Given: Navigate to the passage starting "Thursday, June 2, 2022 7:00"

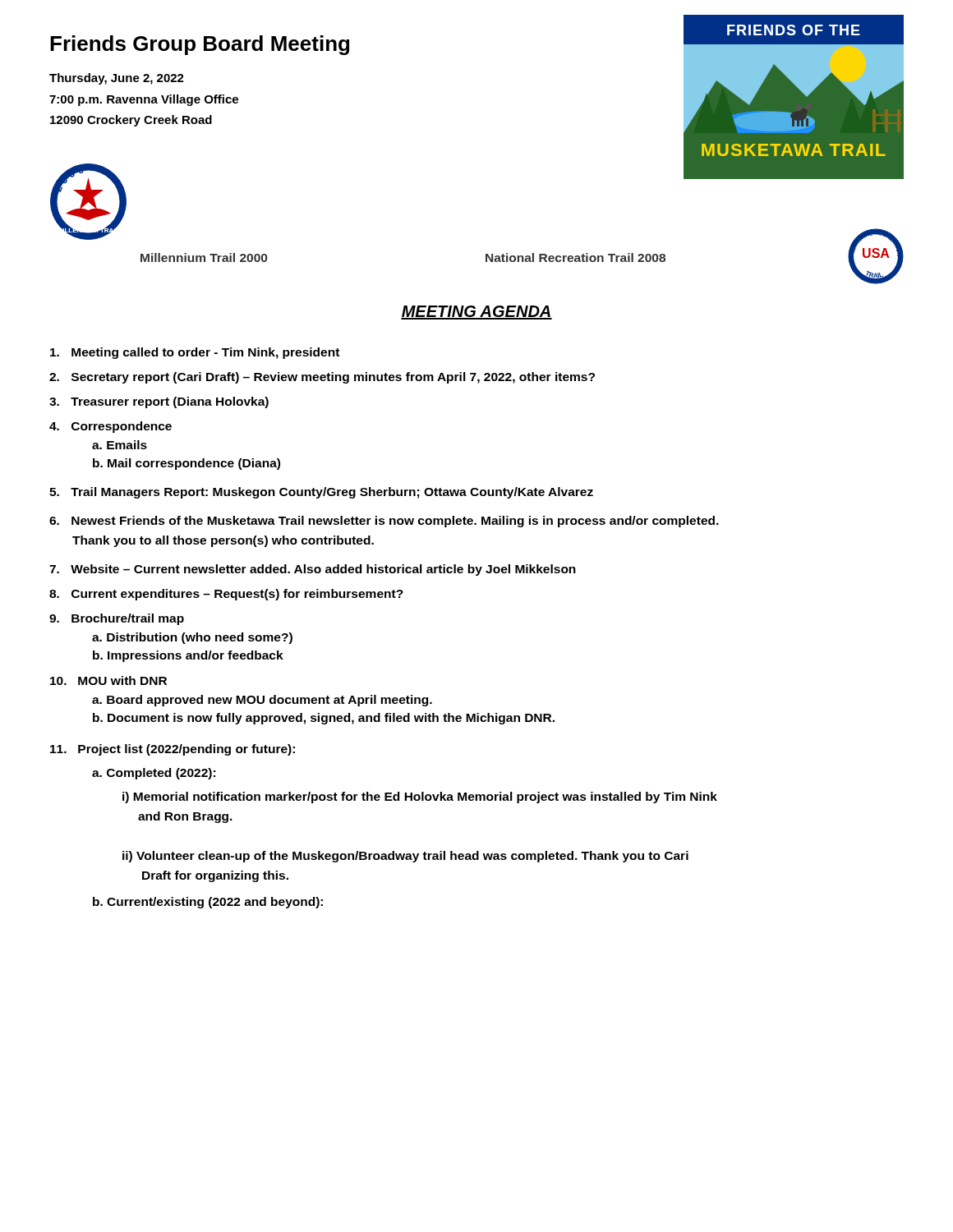Looking at the screenshot, I should point(144,99).
